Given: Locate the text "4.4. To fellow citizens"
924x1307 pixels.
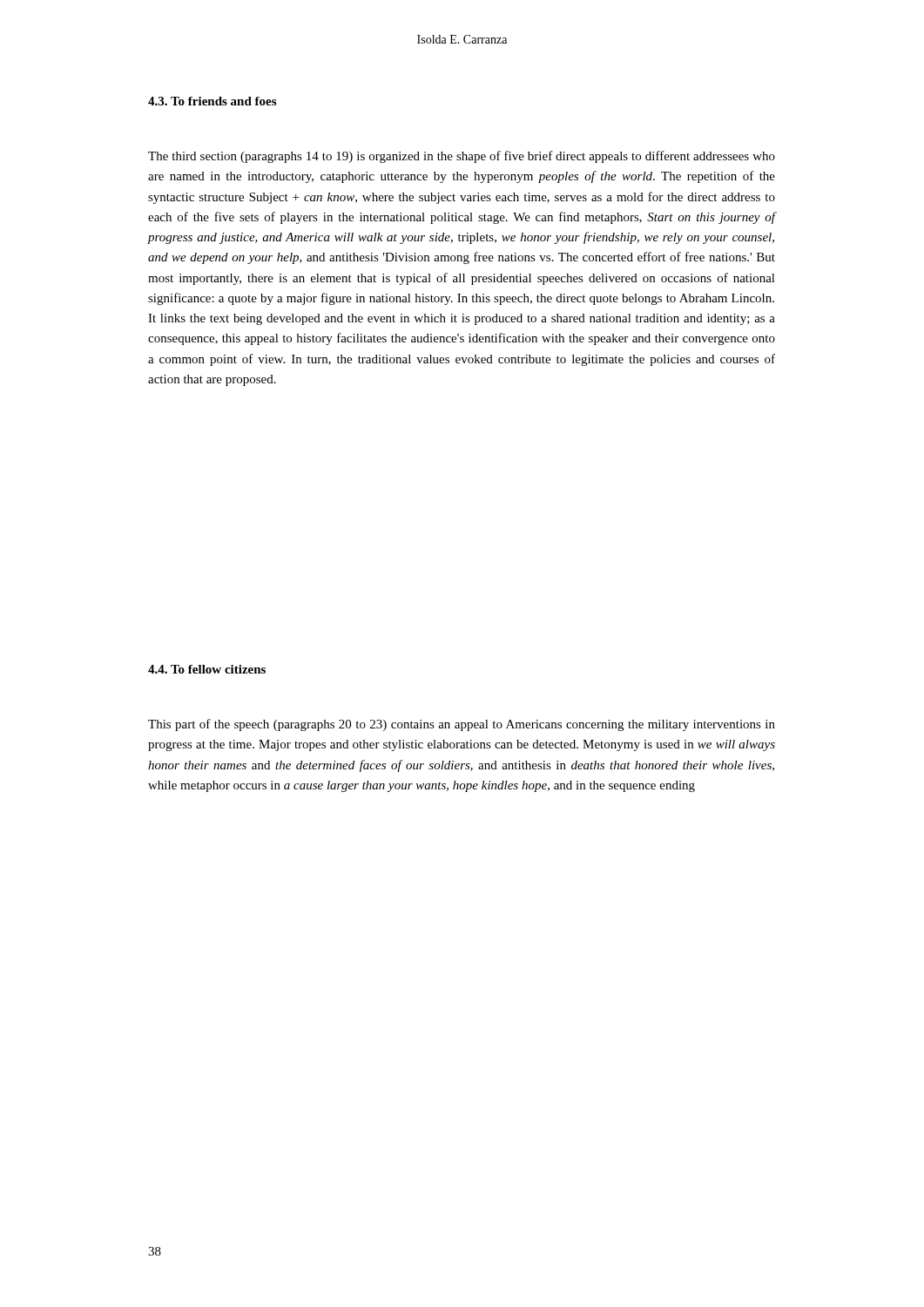Looking at the screenshot, I should pos(207,669).
